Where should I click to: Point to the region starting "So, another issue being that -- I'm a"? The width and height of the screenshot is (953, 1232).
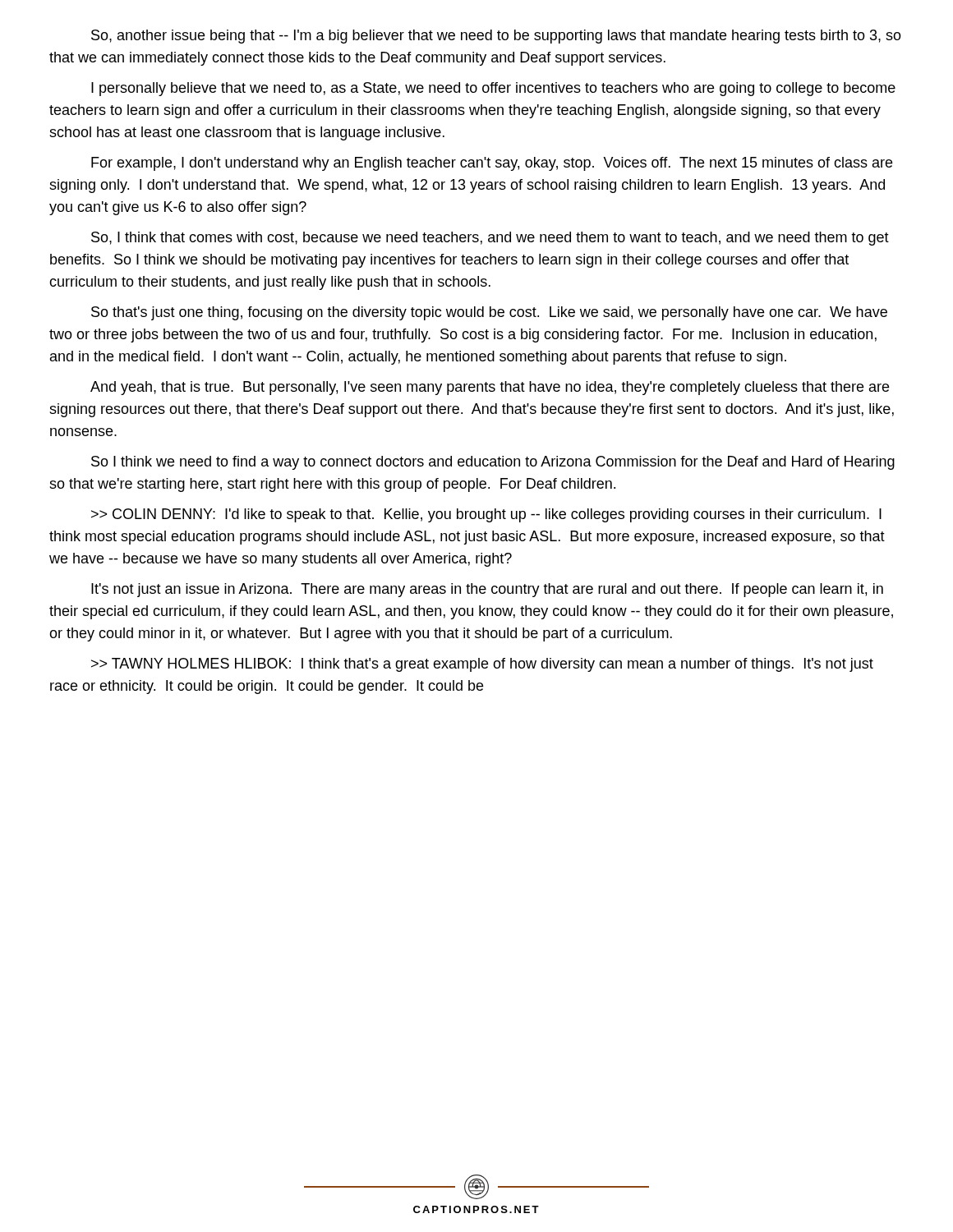click(476, 361)
